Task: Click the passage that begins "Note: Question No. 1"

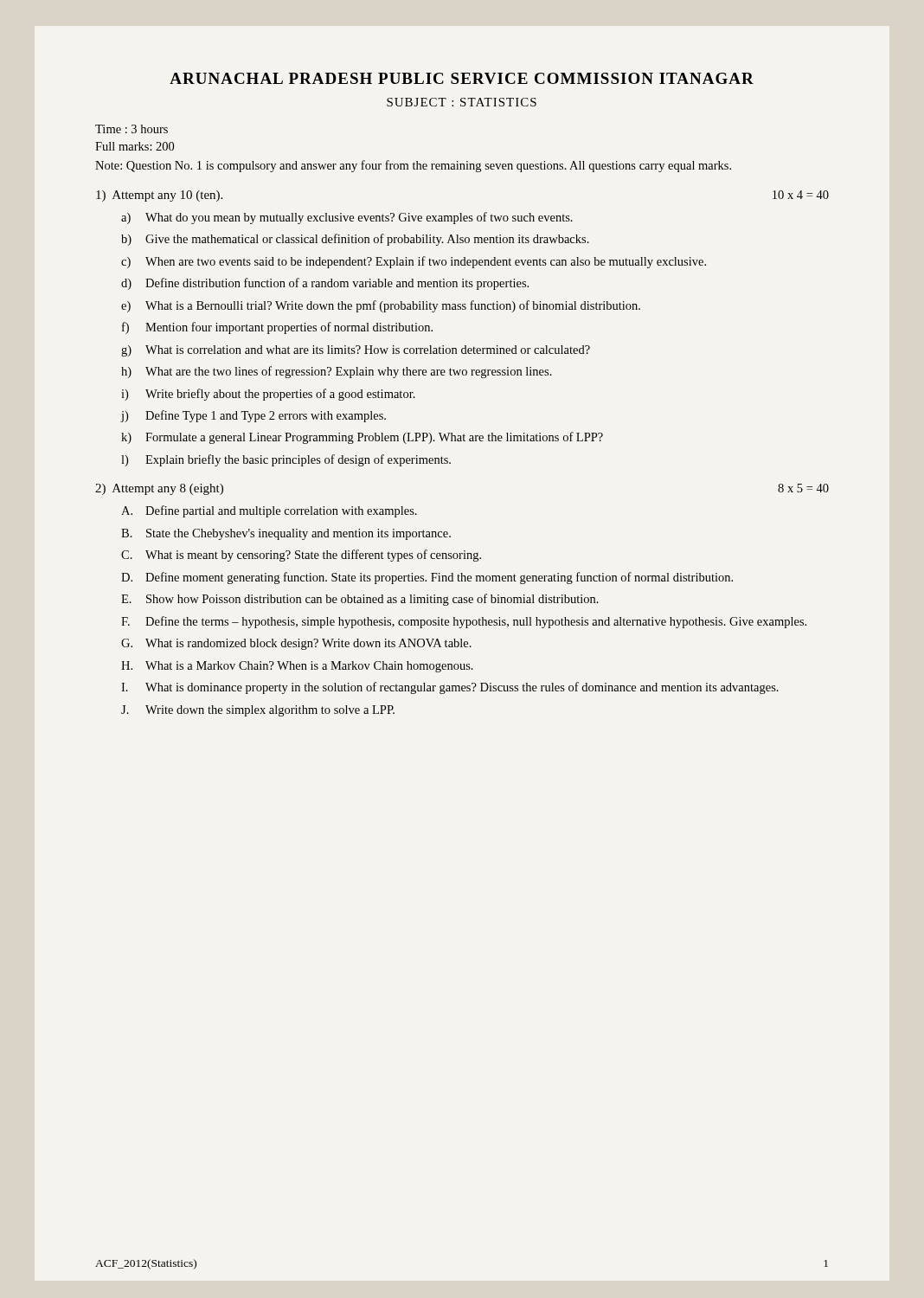Action: [414, 165]
